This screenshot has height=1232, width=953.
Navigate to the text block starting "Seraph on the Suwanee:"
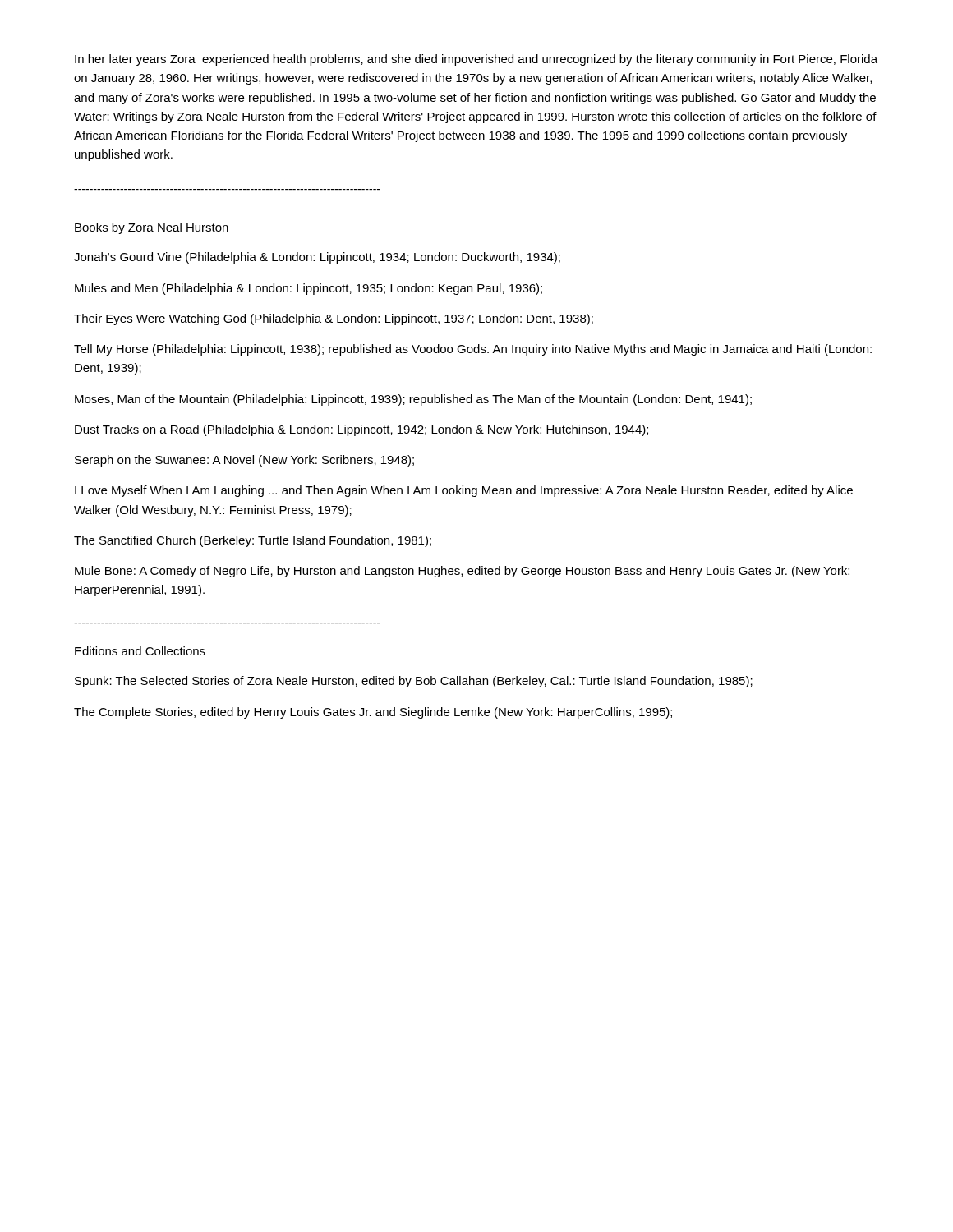(x=245, y=460)
